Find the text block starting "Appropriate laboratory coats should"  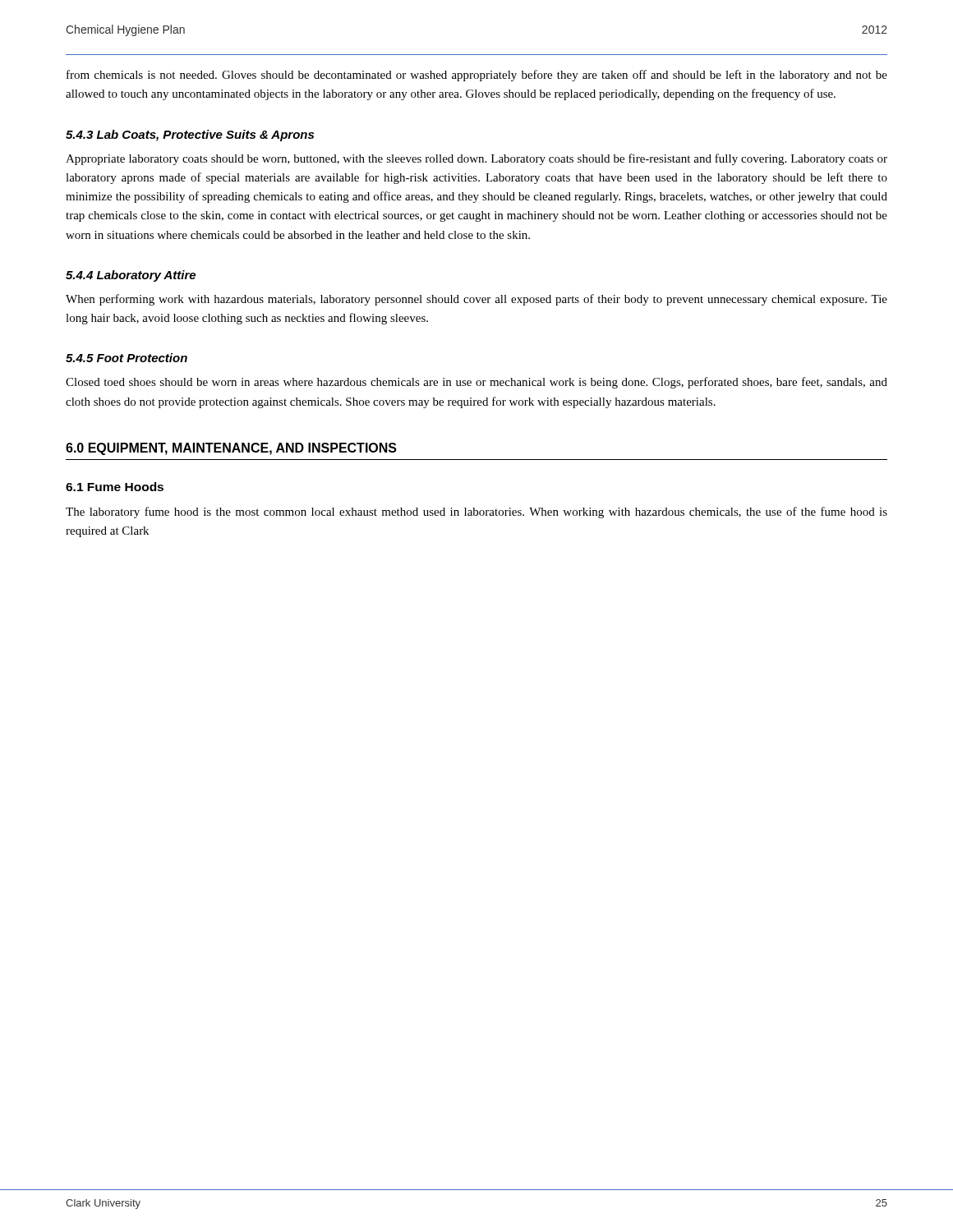pyautogui.click(x=476, y=196)
